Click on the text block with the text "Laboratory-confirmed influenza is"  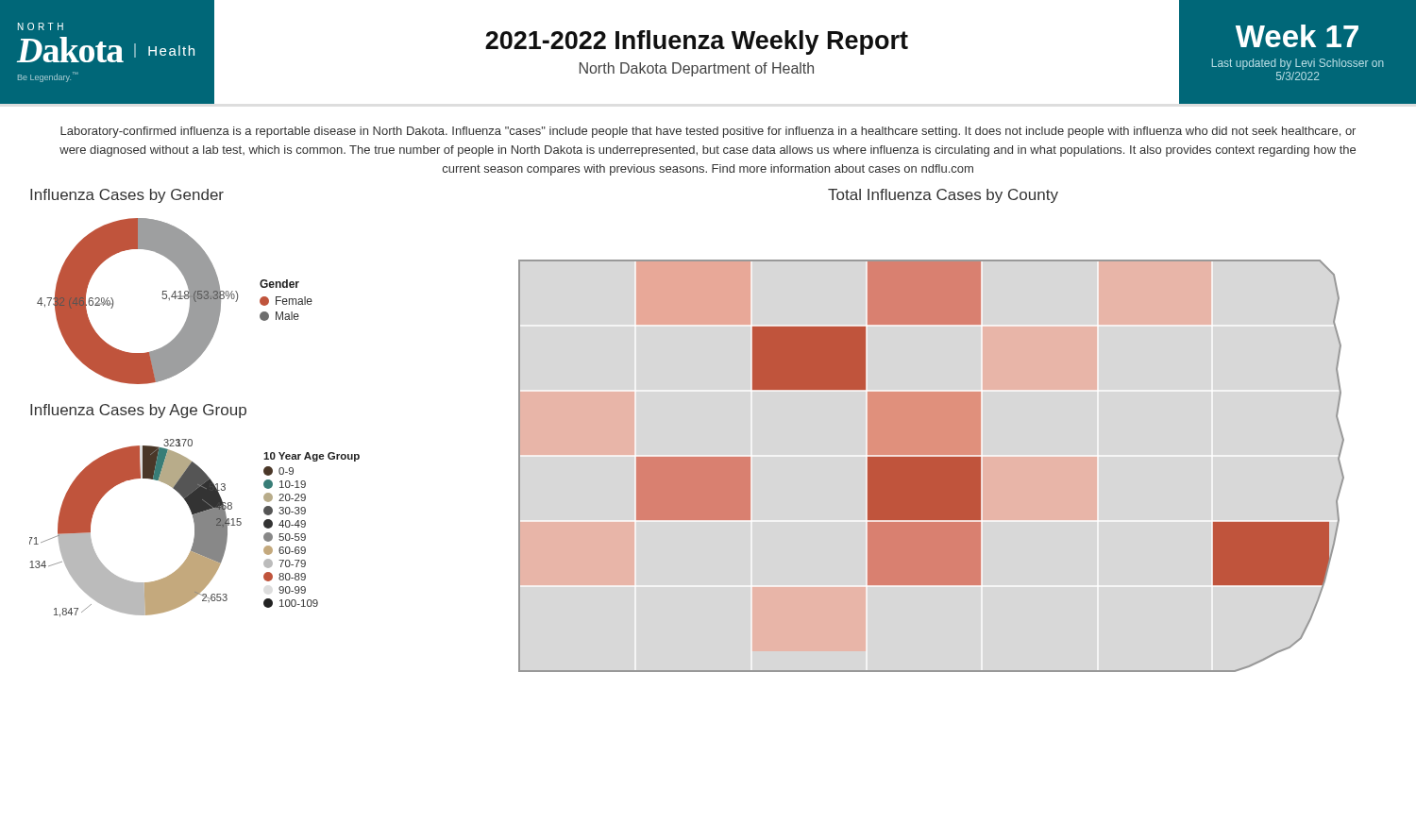[708, 150]
